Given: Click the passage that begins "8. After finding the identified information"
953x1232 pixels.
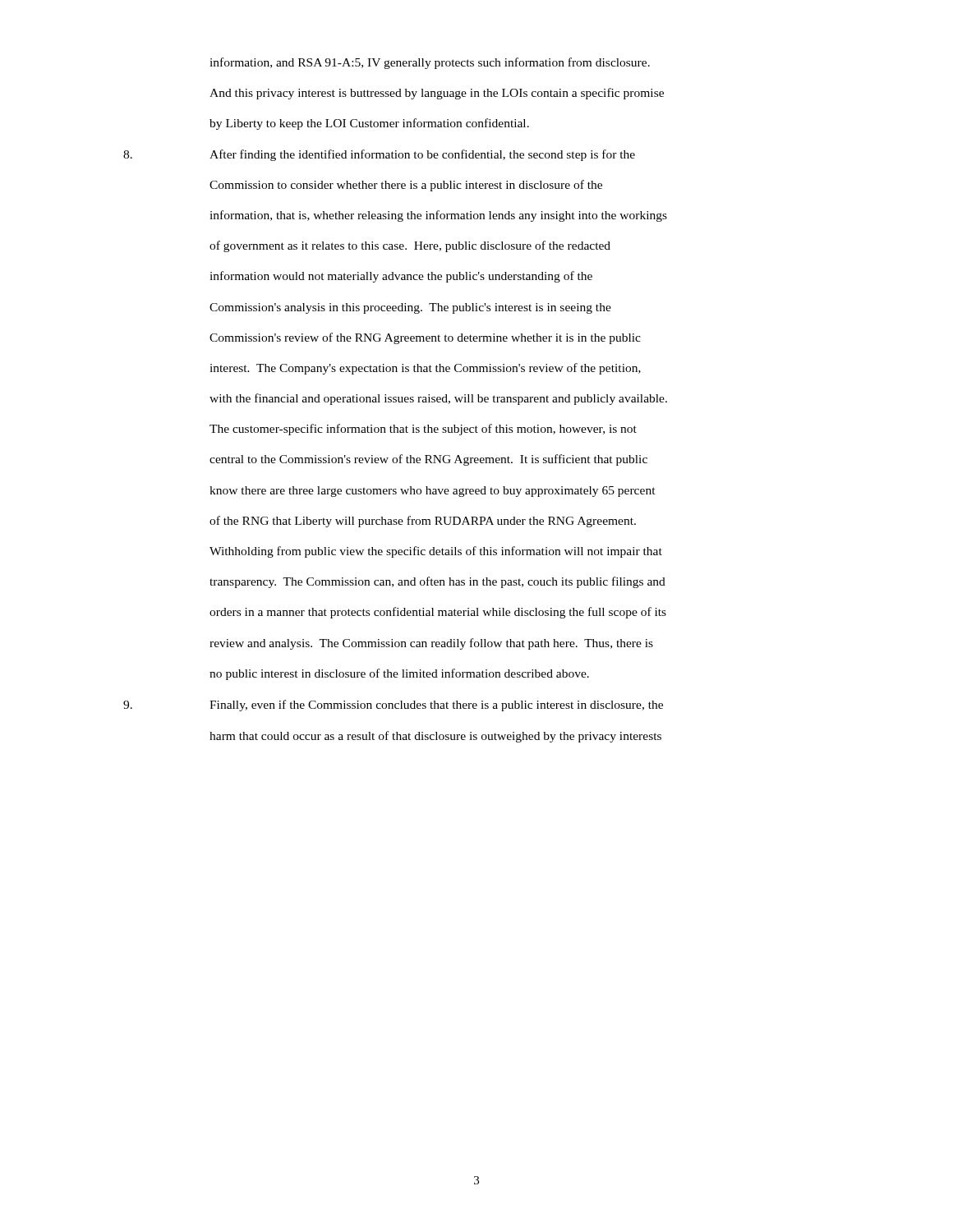Looking at the screenshot, I should (x=495, y=417).
